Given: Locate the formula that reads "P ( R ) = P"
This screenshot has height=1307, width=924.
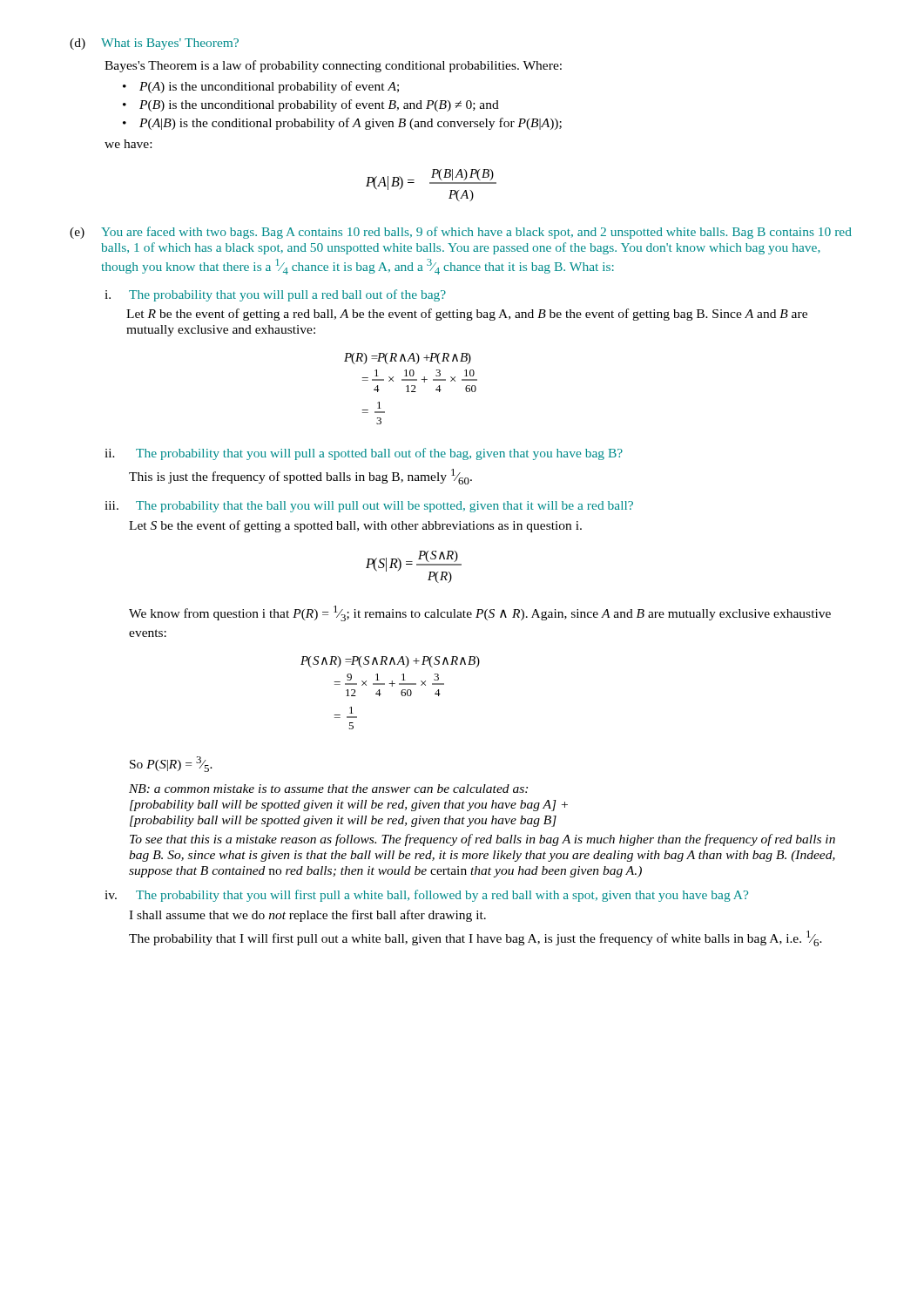Looking at the screenshot, I should coord(462,390).
